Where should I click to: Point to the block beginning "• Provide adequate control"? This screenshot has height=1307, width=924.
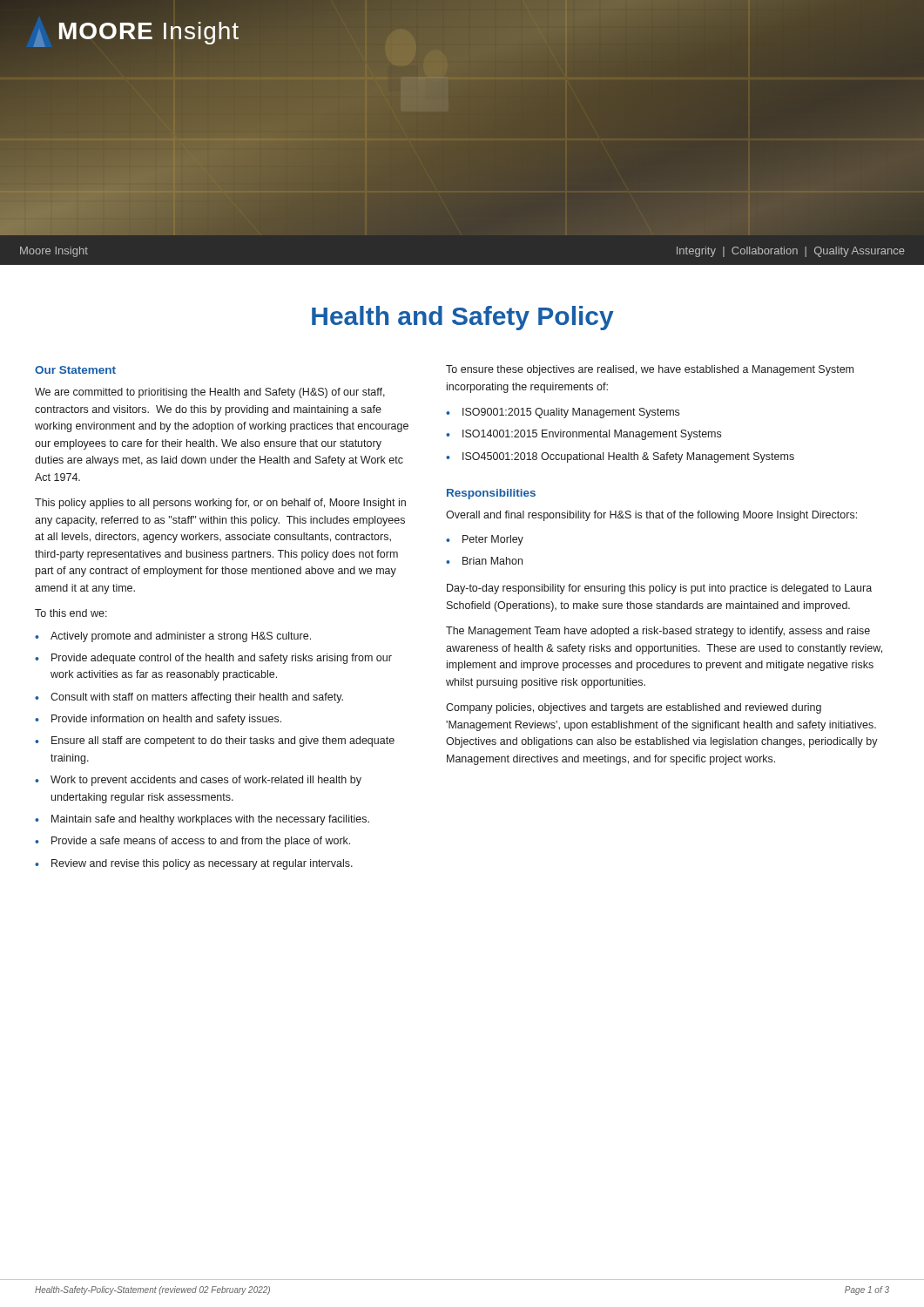[213, 665]
